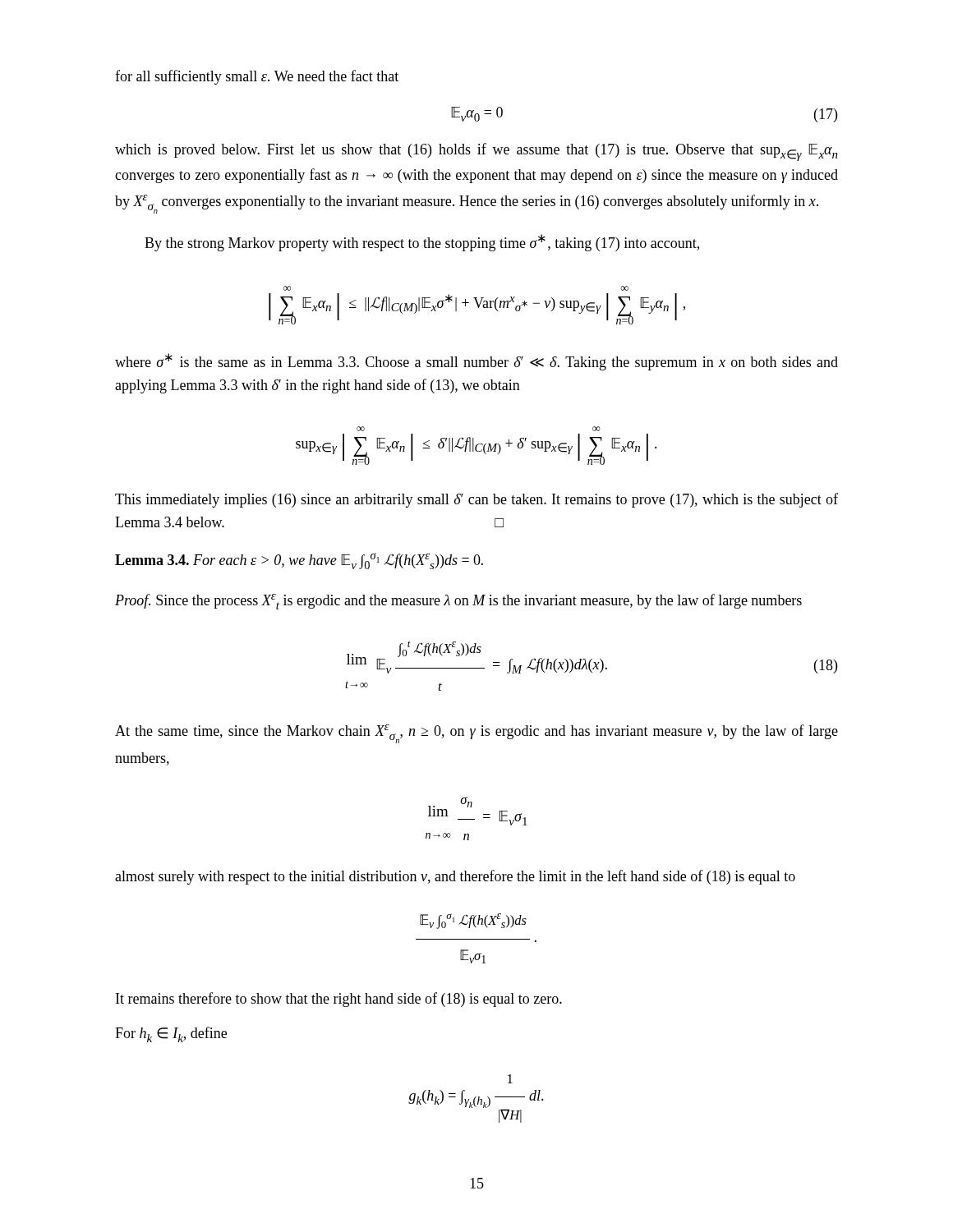Viewport: 953px width, 1232px height.
Task: Click on the text block starting "| ∞ ∑ n=0 𝔼xαn | ≤"
Action: point(476,304)
